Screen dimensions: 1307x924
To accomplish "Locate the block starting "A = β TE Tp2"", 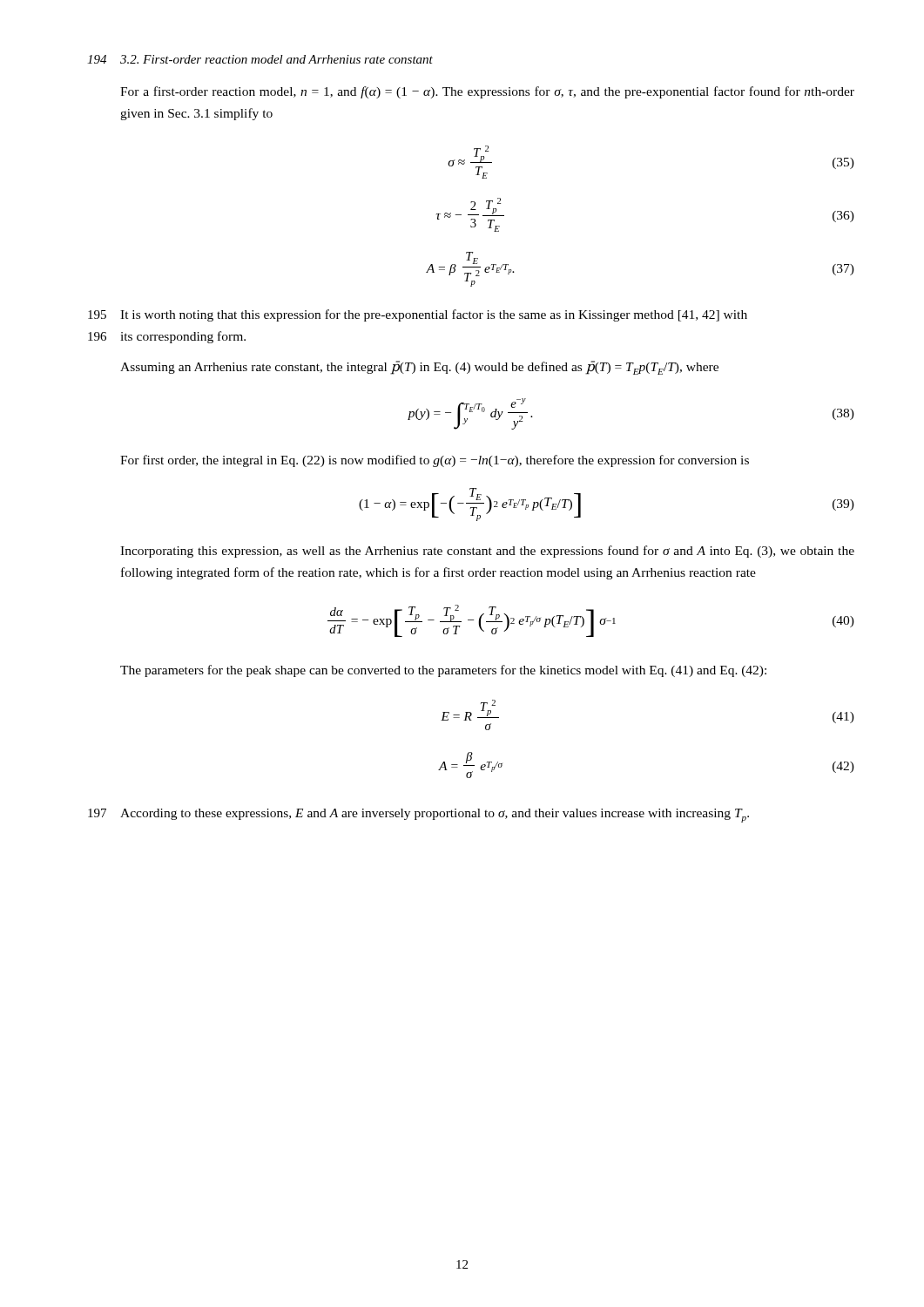I will point(471,268).
